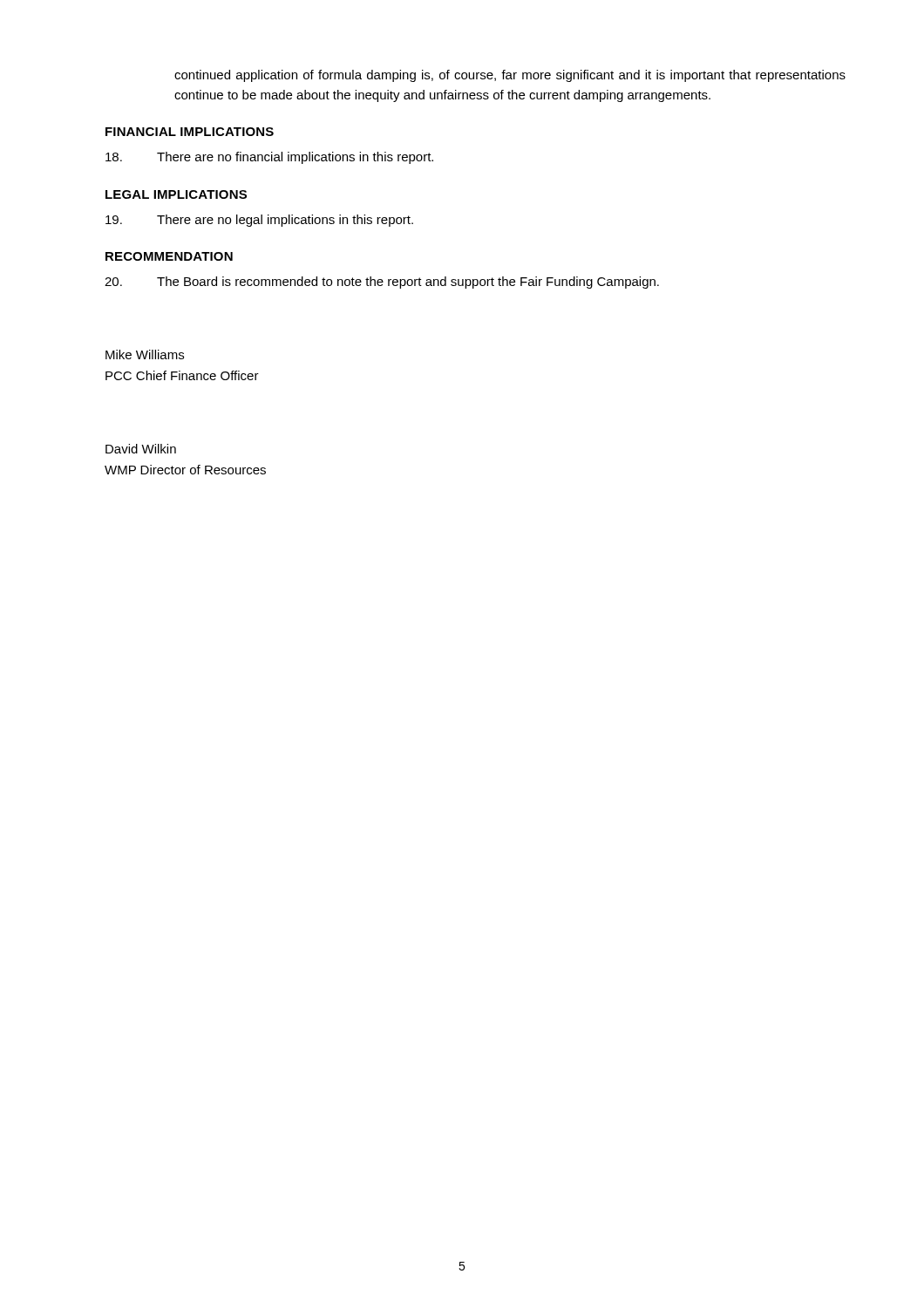924x1308 pixels.
Task: Point to the block starting "LEGAL IMPLICATIONS"
Action: point(176,194)
